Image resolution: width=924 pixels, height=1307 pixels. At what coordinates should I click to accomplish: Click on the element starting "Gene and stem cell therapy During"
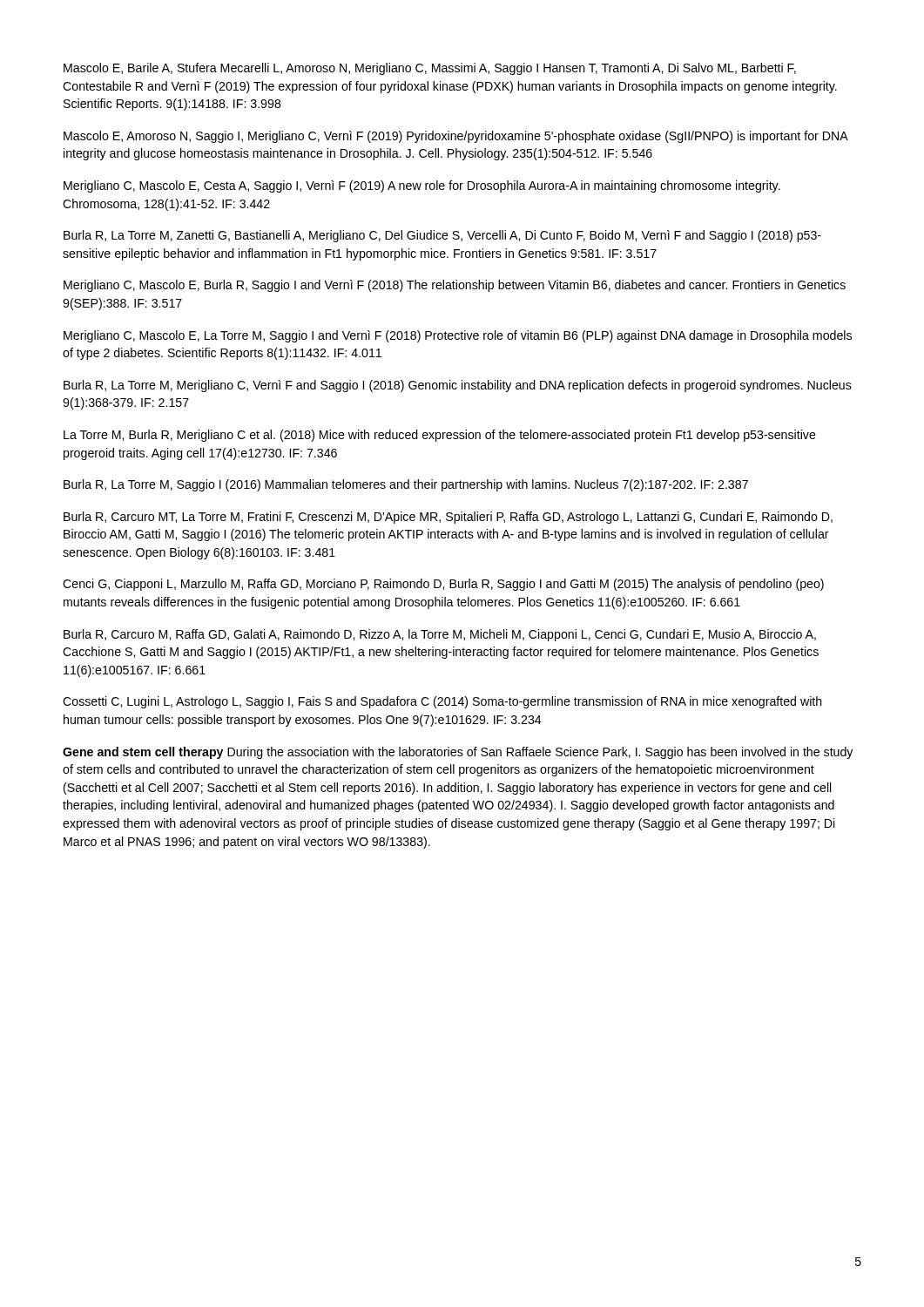tap(458, 797)
